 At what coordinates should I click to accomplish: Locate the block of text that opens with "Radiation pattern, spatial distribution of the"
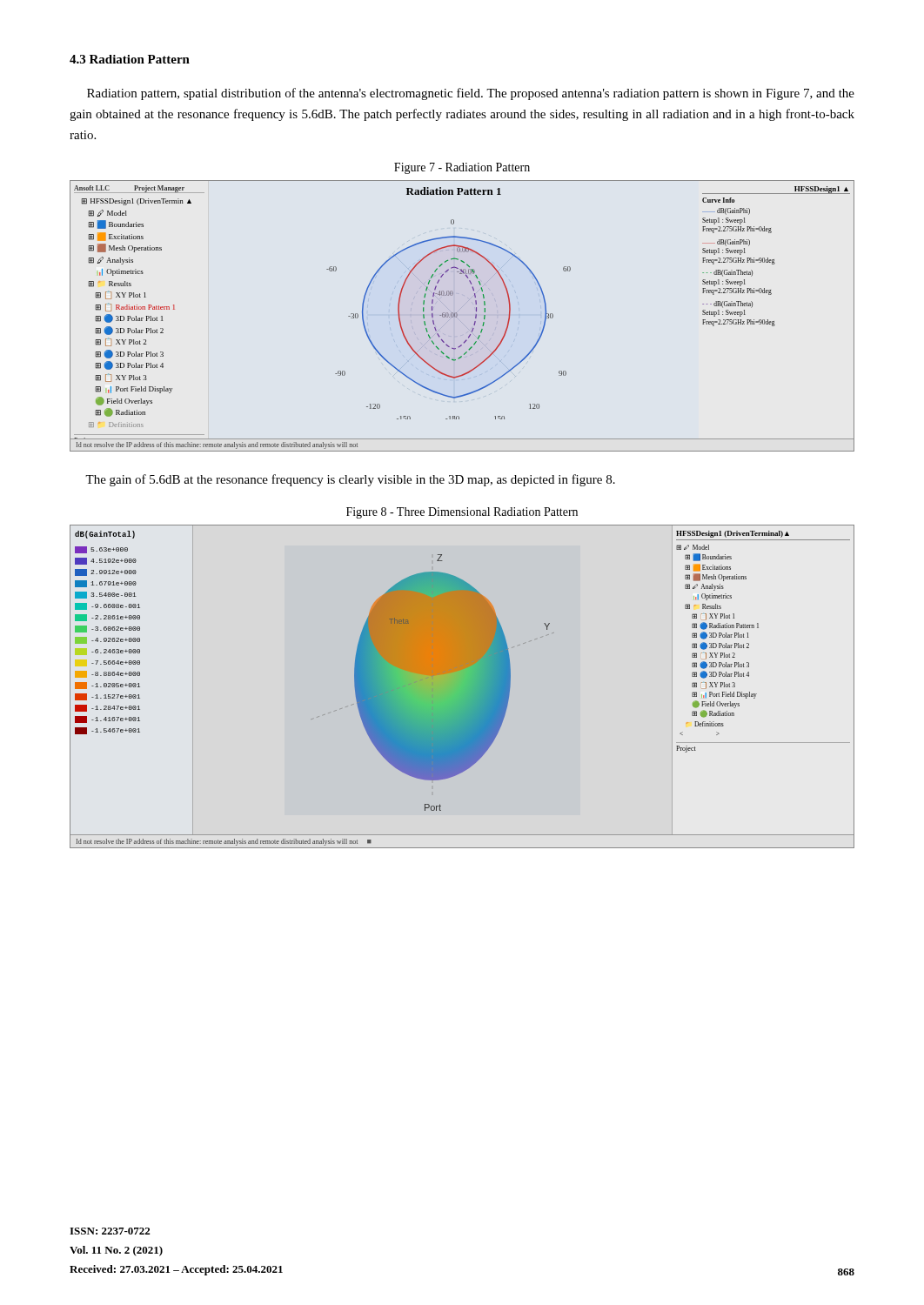[462, 114]
